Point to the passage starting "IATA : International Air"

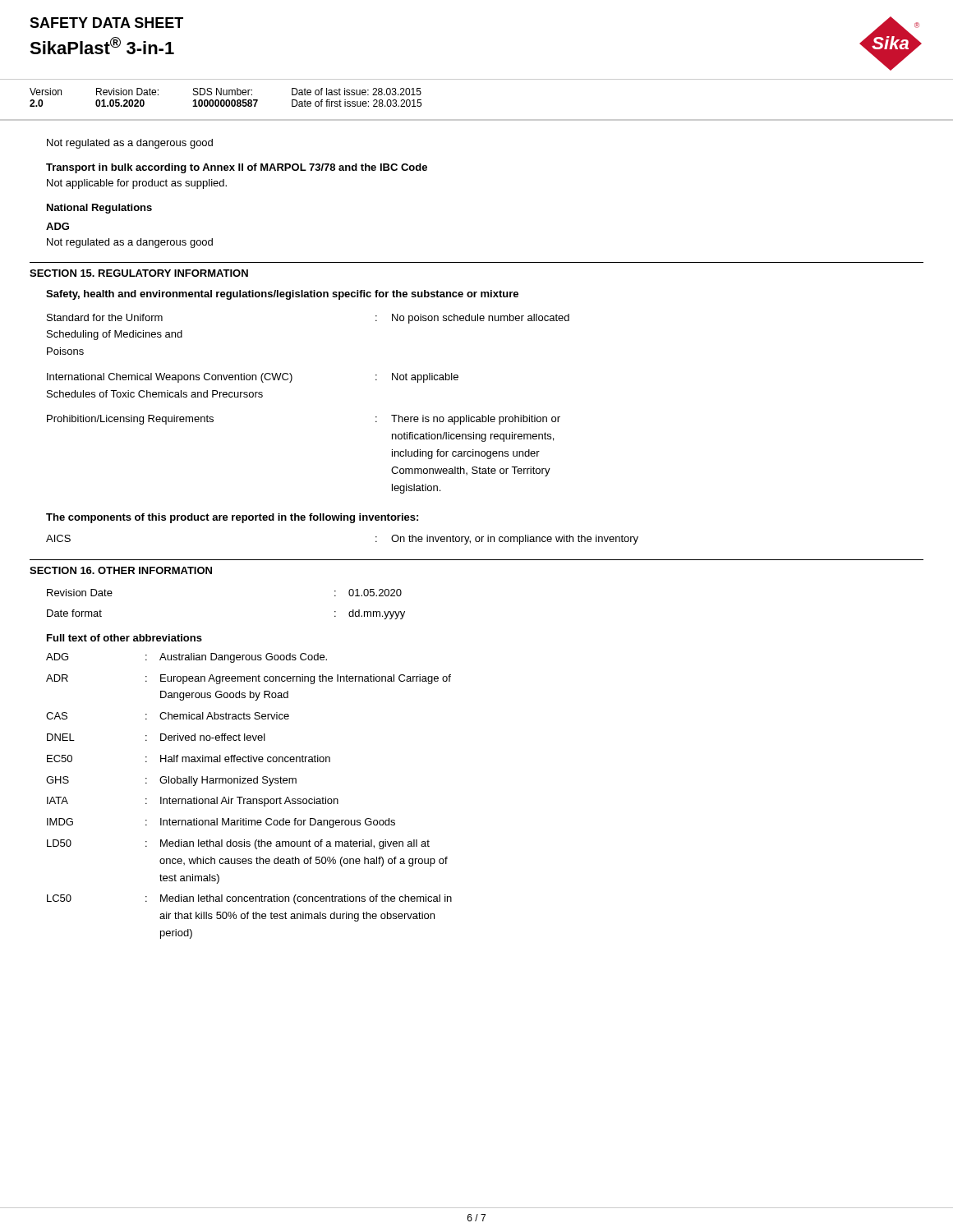tap(193, 802)
